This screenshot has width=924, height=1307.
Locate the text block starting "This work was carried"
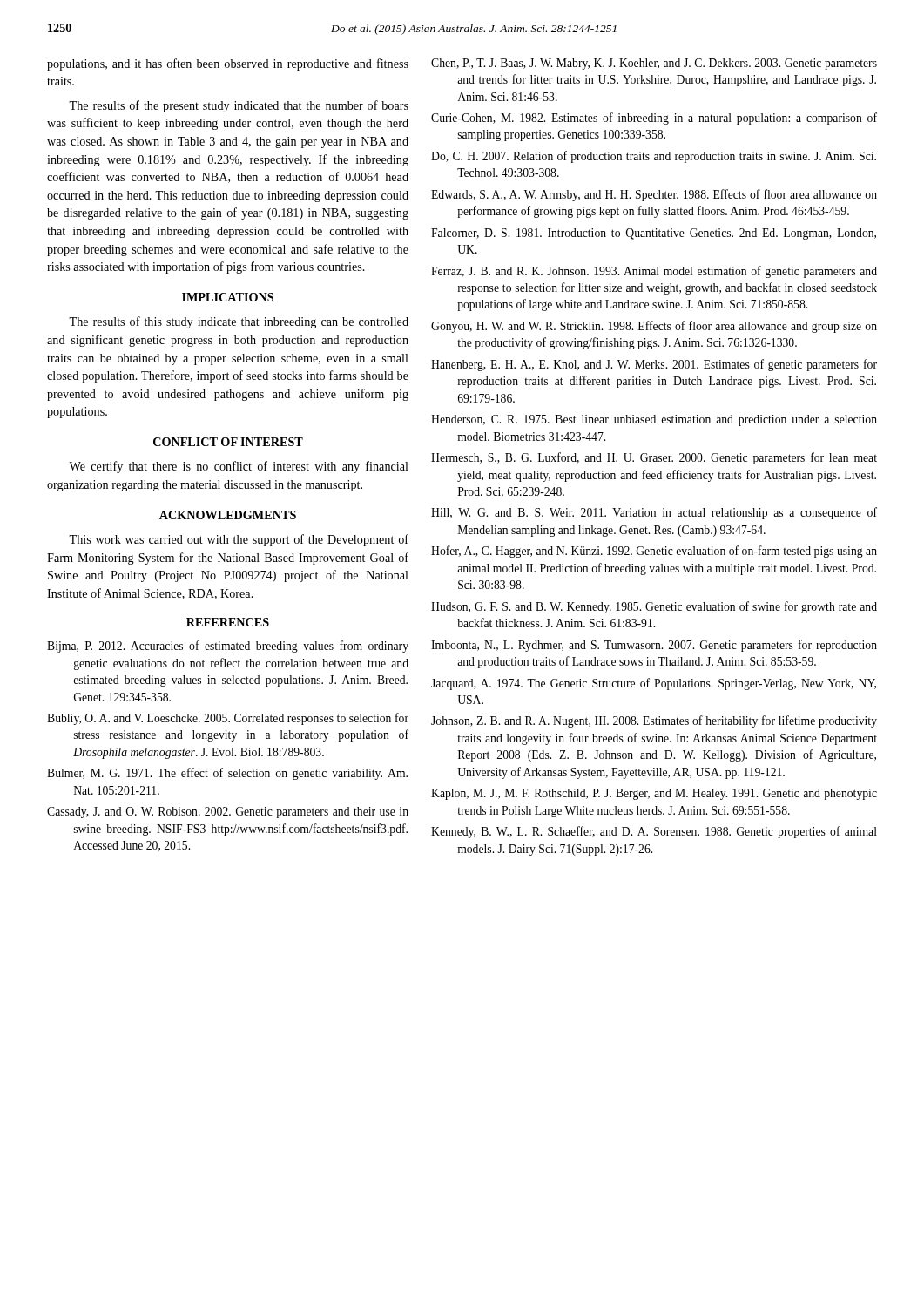[228, 567]
